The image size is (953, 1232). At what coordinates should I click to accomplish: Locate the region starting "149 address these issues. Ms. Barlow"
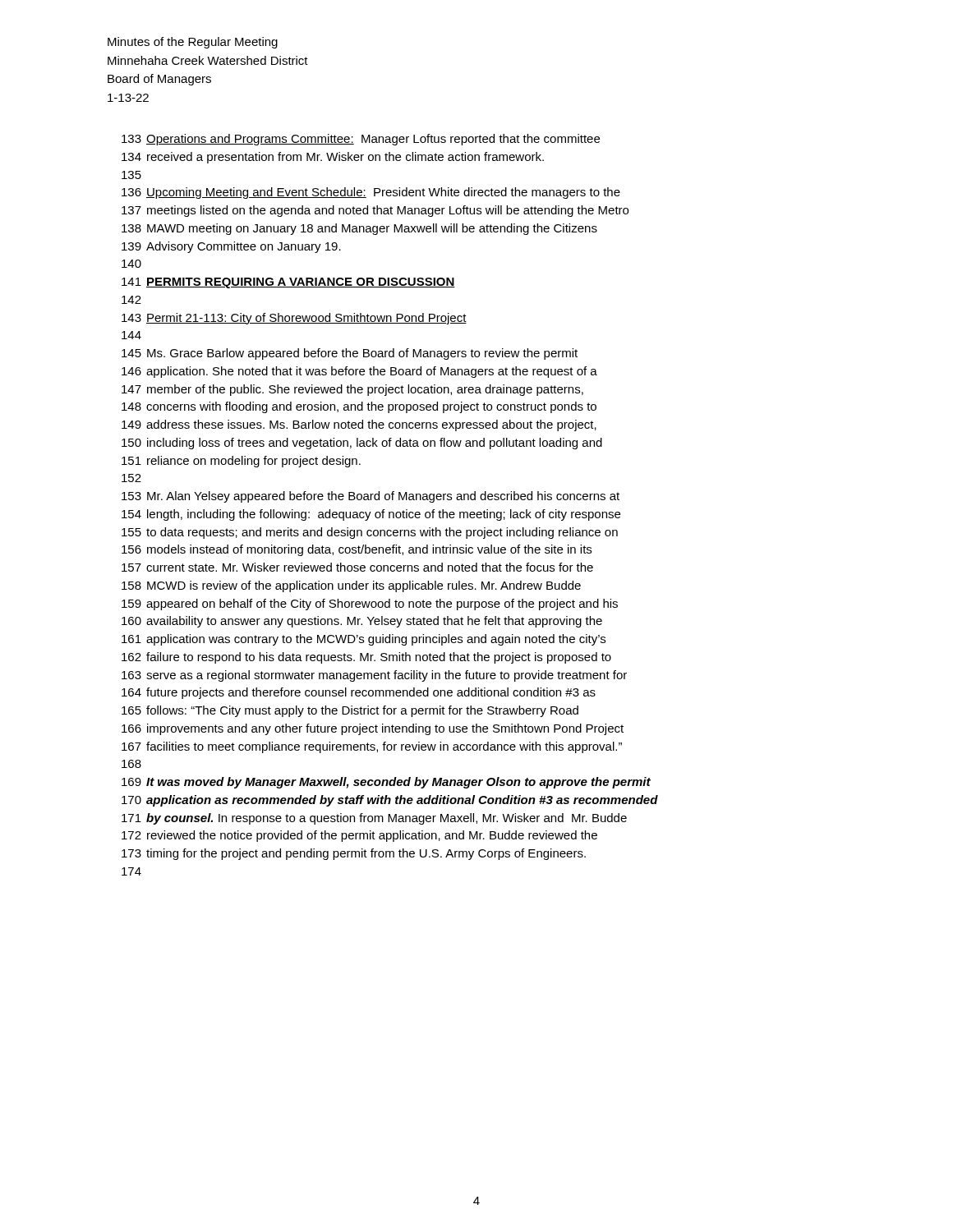click(x=493, y=424)
